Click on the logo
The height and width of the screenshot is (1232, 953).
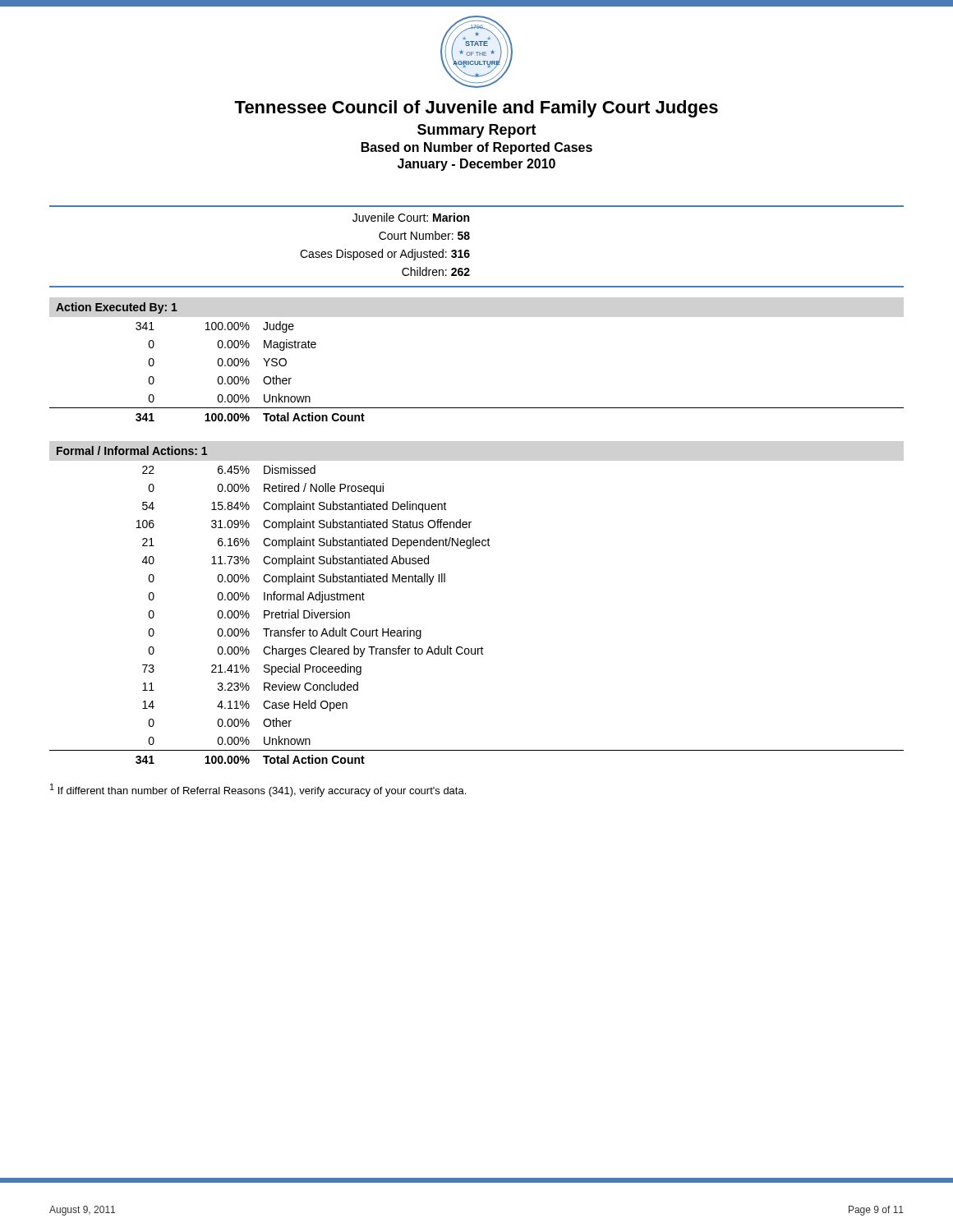click(x=476, y=52)
